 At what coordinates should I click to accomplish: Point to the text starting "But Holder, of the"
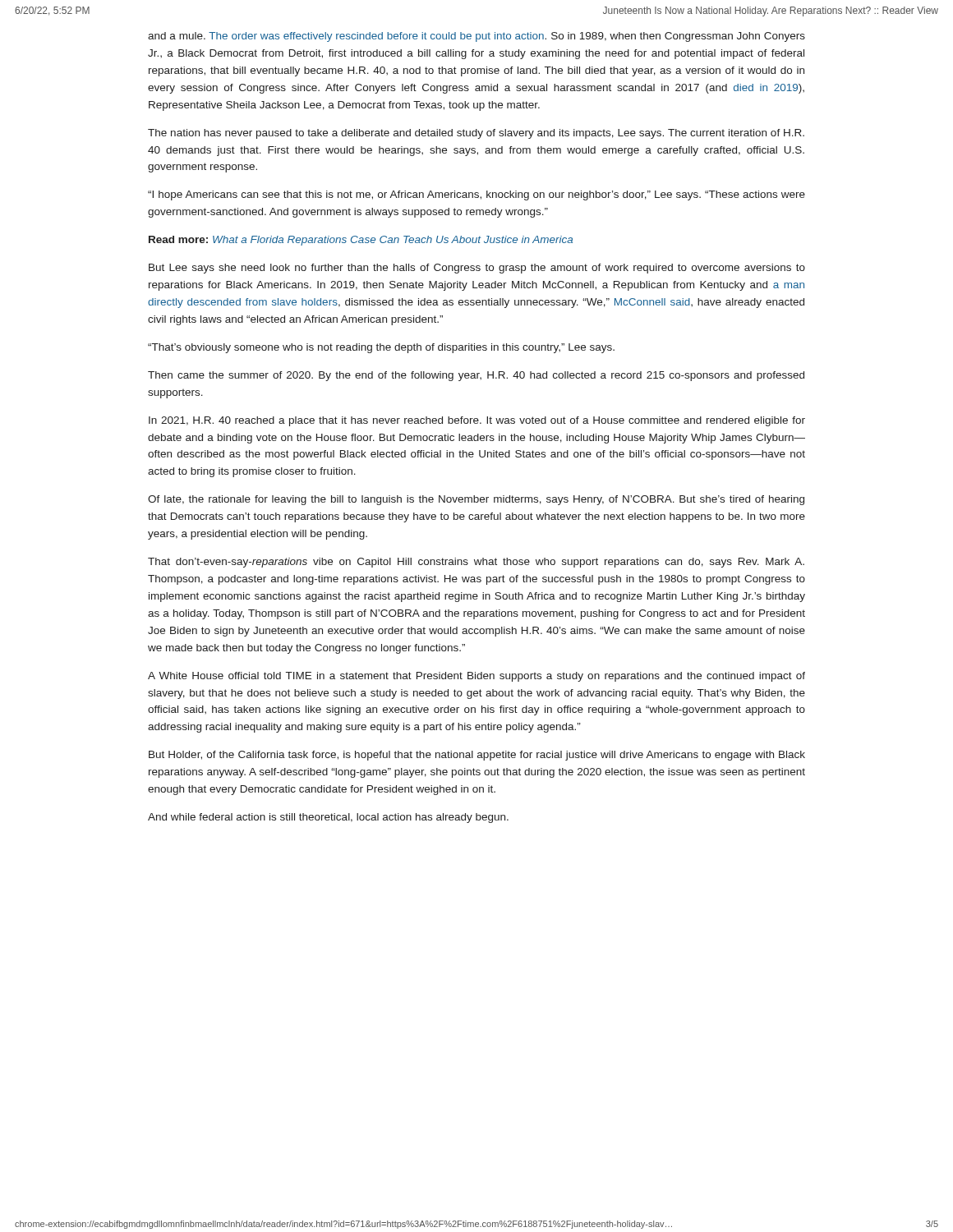point(476,773)
